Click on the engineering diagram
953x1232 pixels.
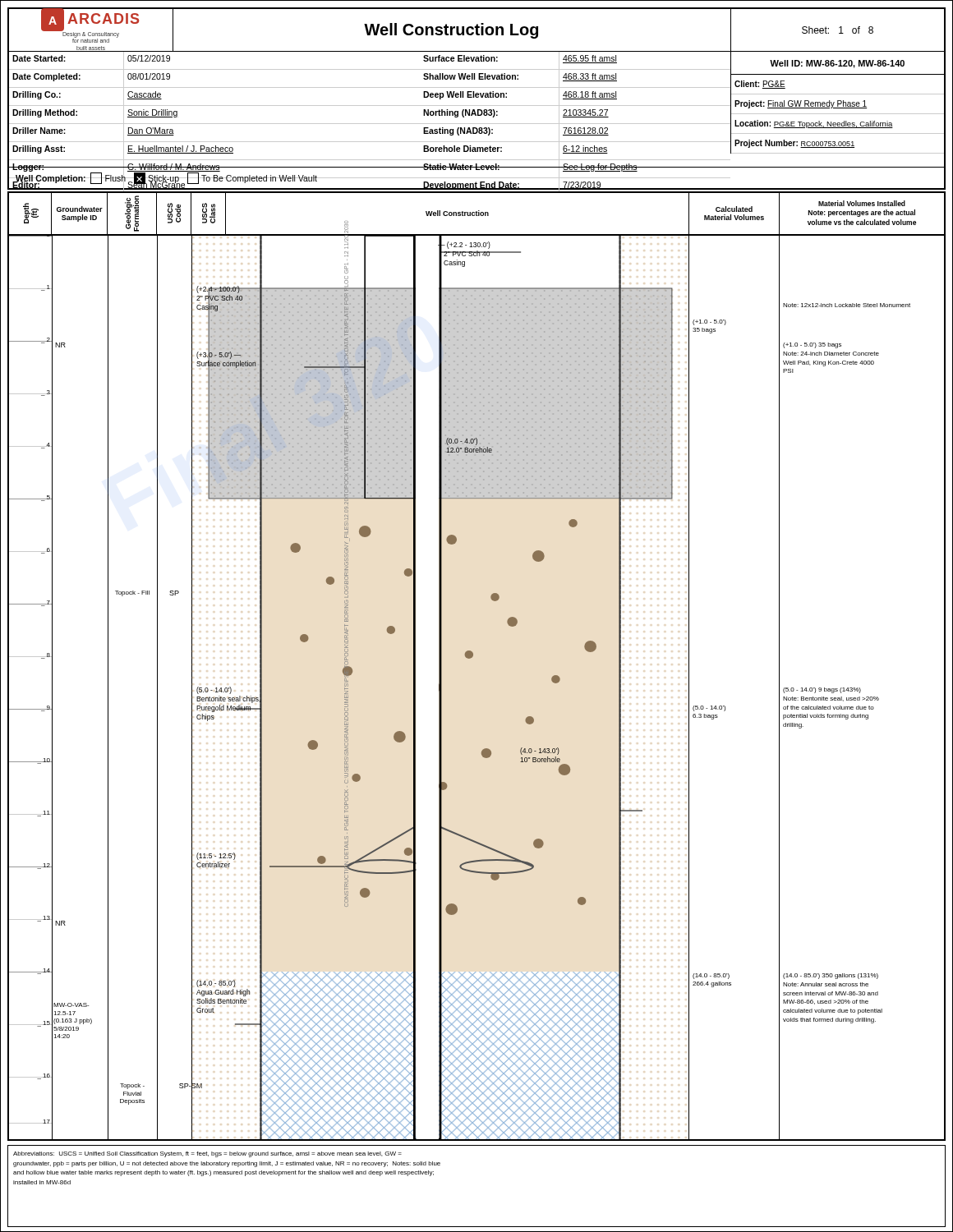[x=440, y=687]
